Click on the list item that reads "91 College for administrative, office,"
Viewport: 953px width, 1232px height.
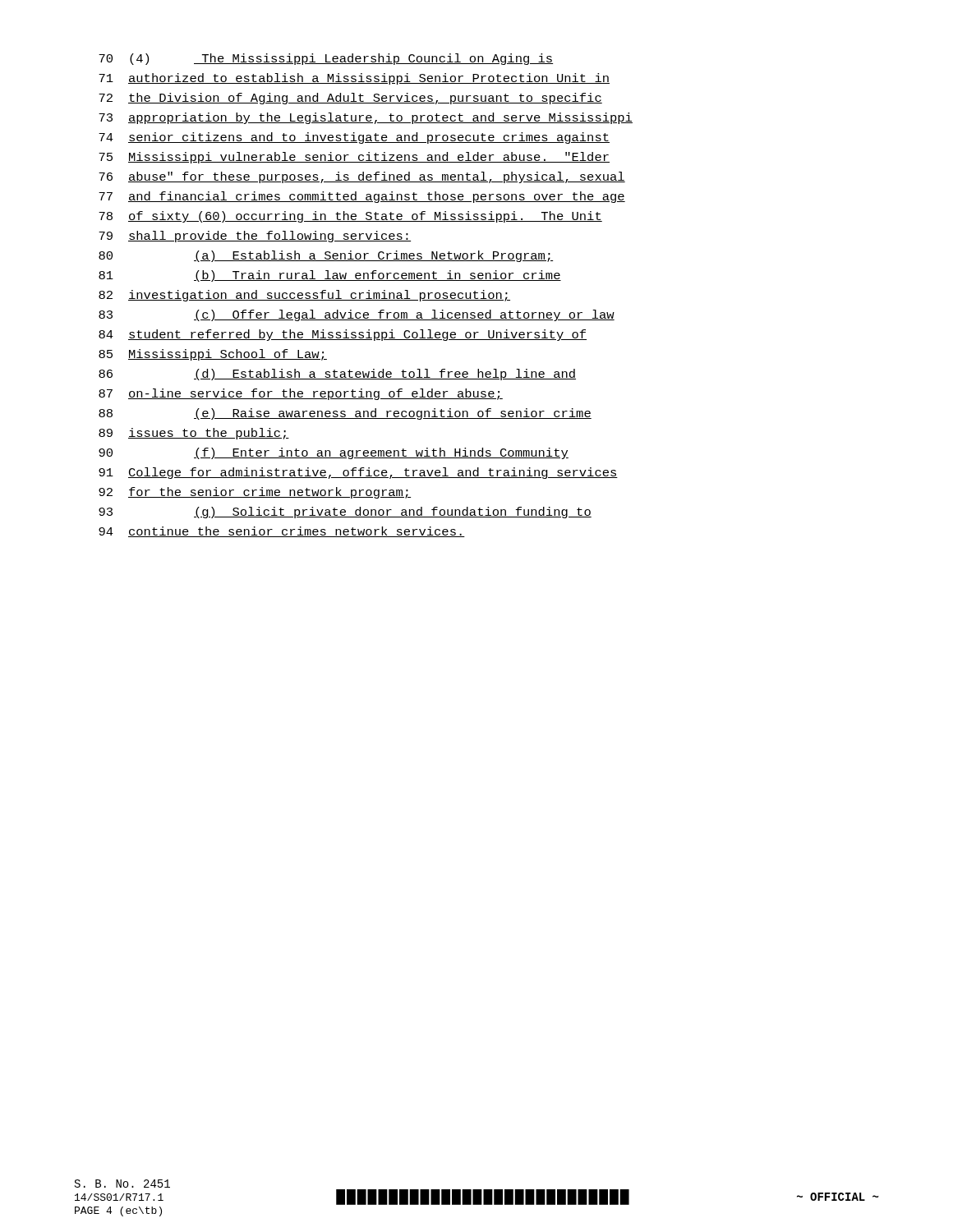[476, 473]
